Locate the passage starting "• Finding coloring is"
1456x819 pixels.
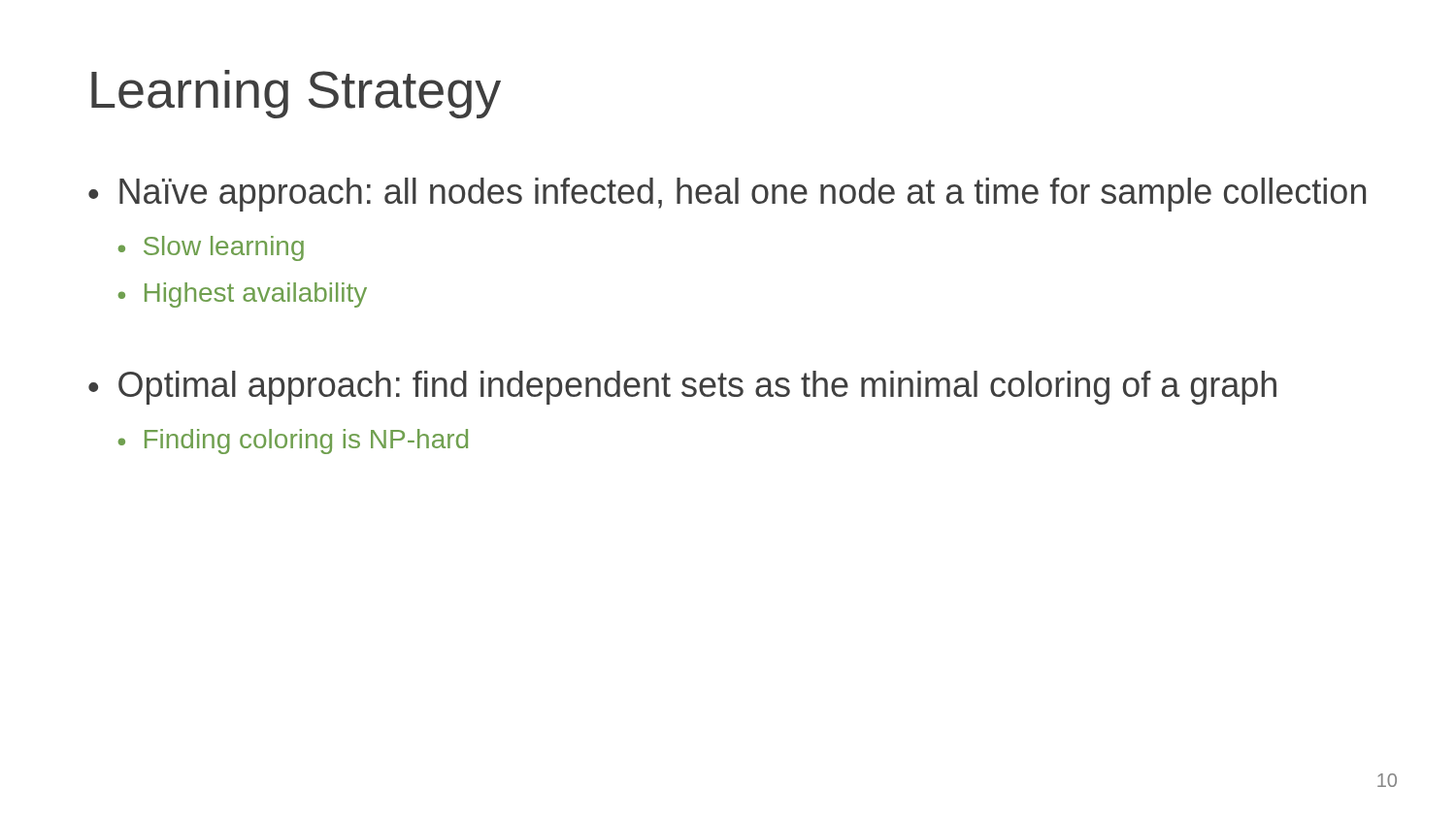tap(294, 441)
